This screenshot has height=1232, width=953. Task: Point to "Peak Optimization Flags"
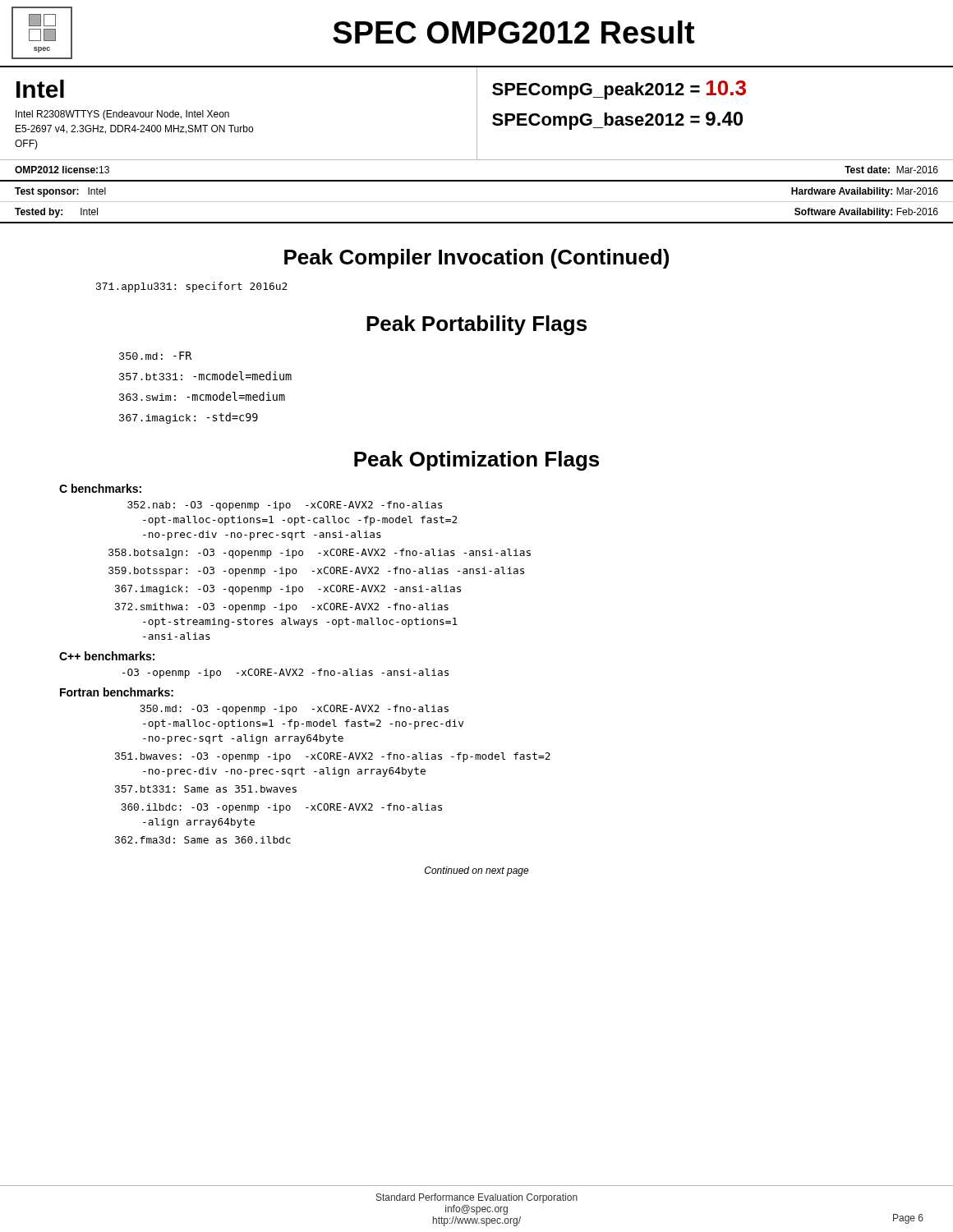tap(476, 459)
